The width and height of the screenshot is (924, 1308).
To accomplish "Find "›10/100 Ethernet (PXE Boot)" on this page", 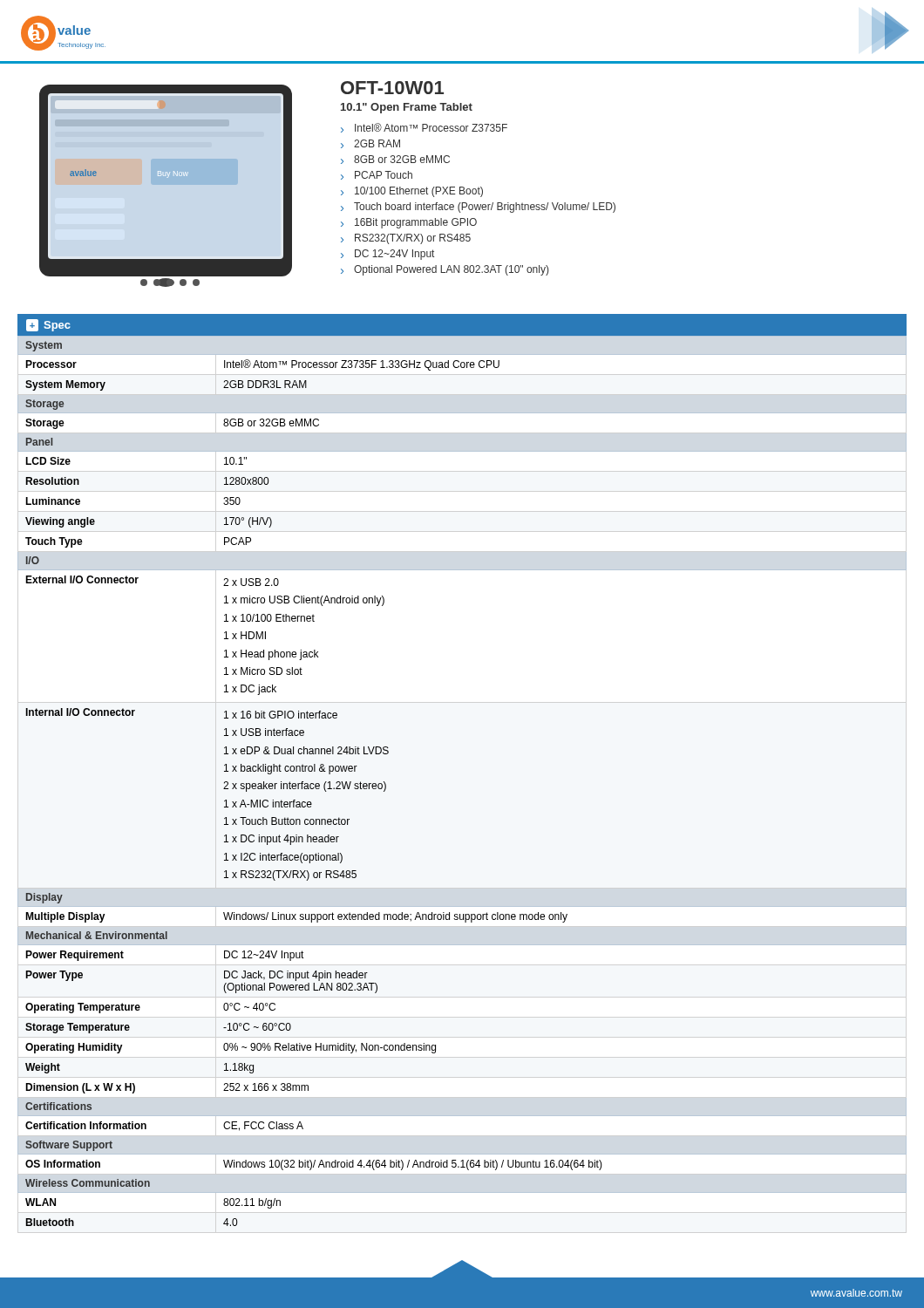I will point(412,191).
